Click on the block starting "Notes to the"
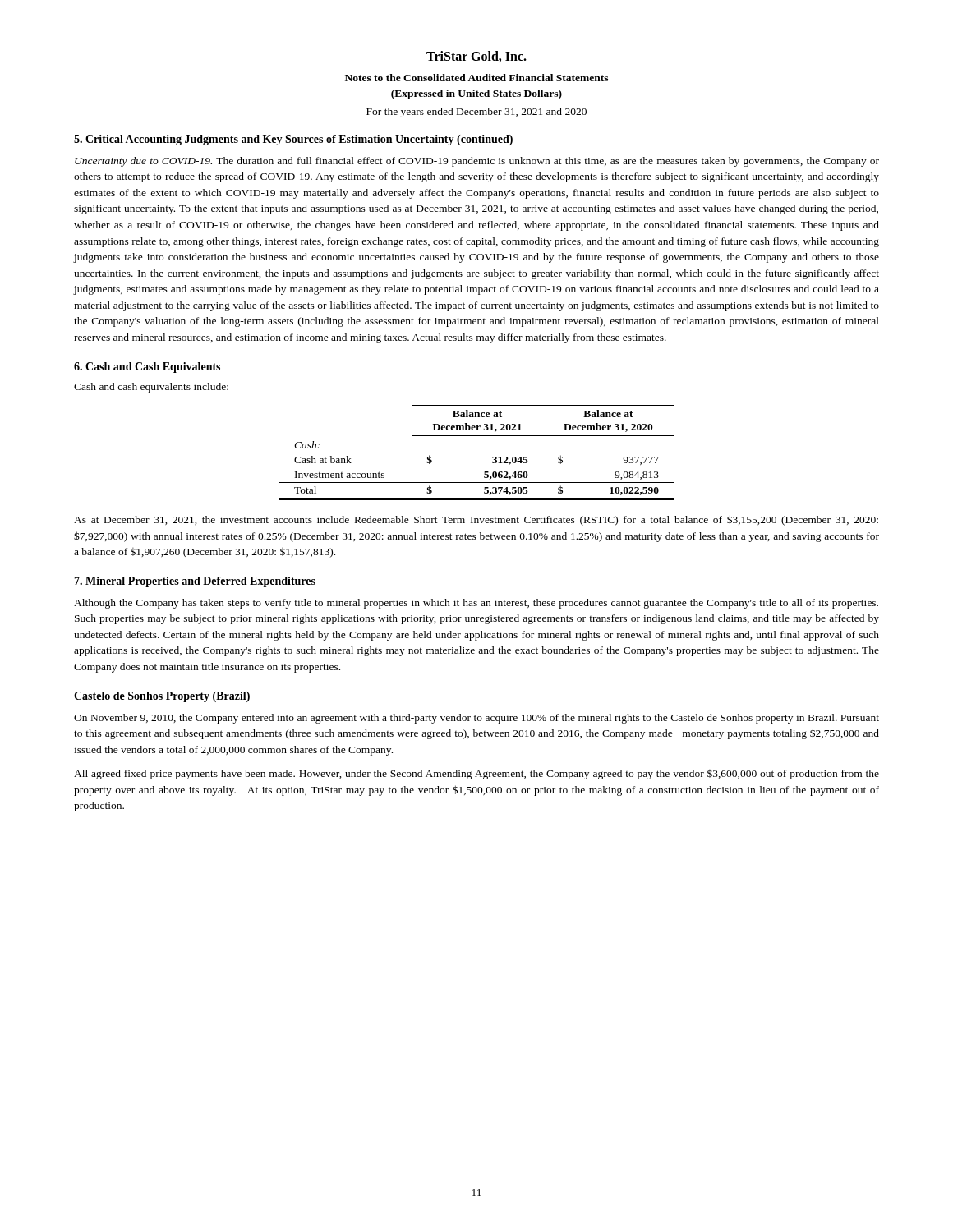This screenshot has height=1232, width=953. (x=476, y=86)
